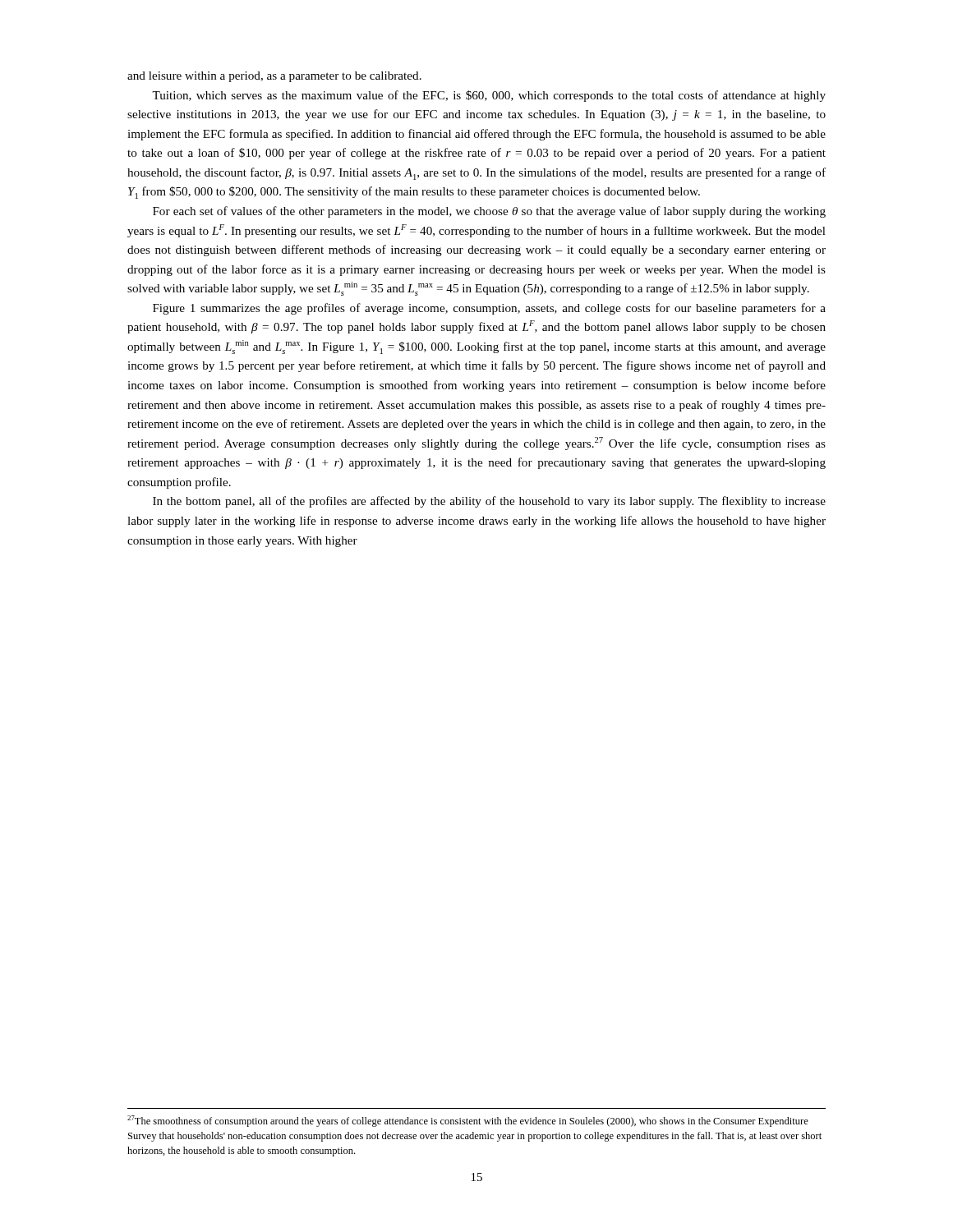Select the block starting "In the bottom panel,"
953x1232 pixels.
[x=476, y=520]
